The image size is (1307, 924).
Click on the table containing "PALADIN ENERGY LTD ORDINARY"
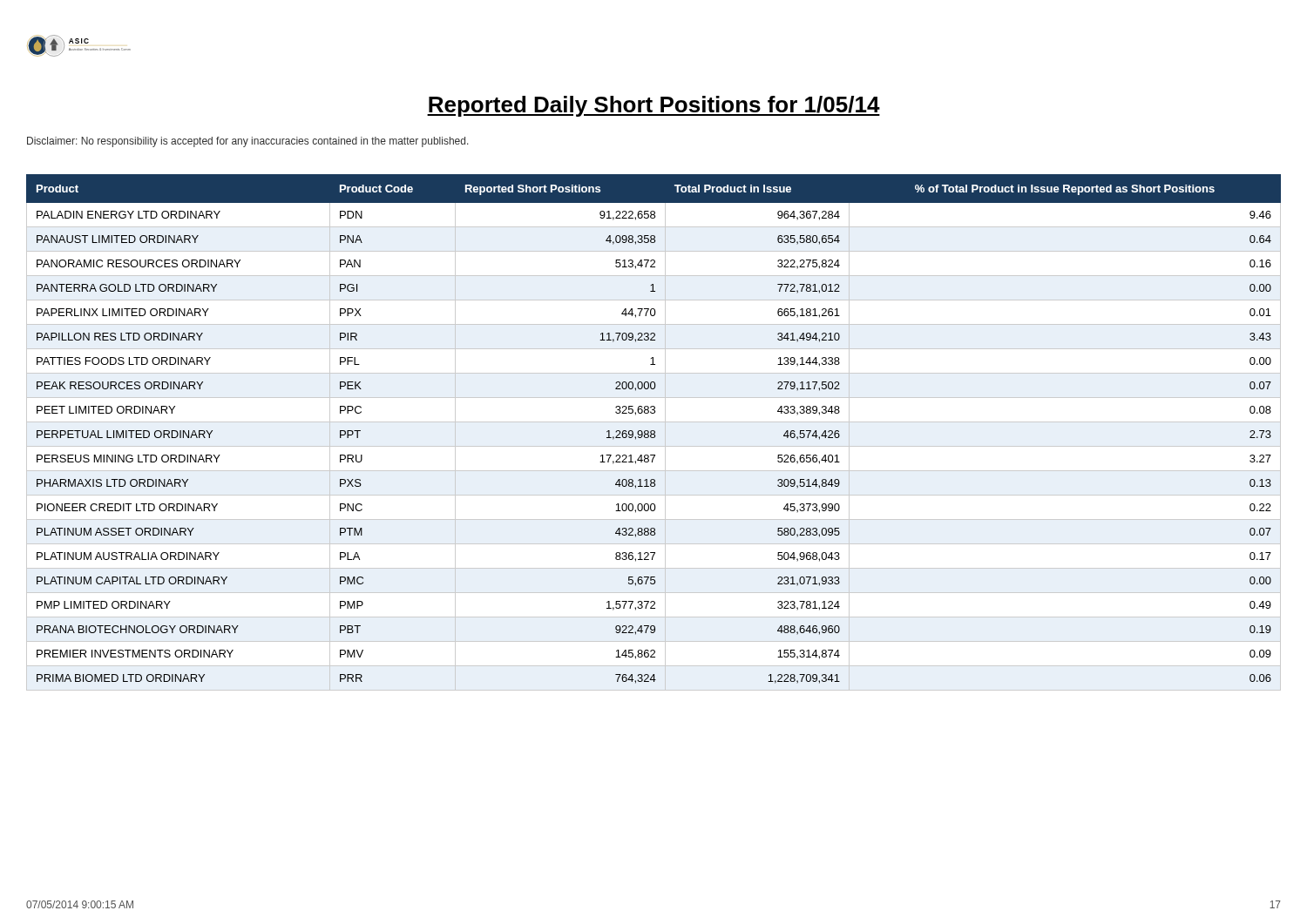point(654,432)
